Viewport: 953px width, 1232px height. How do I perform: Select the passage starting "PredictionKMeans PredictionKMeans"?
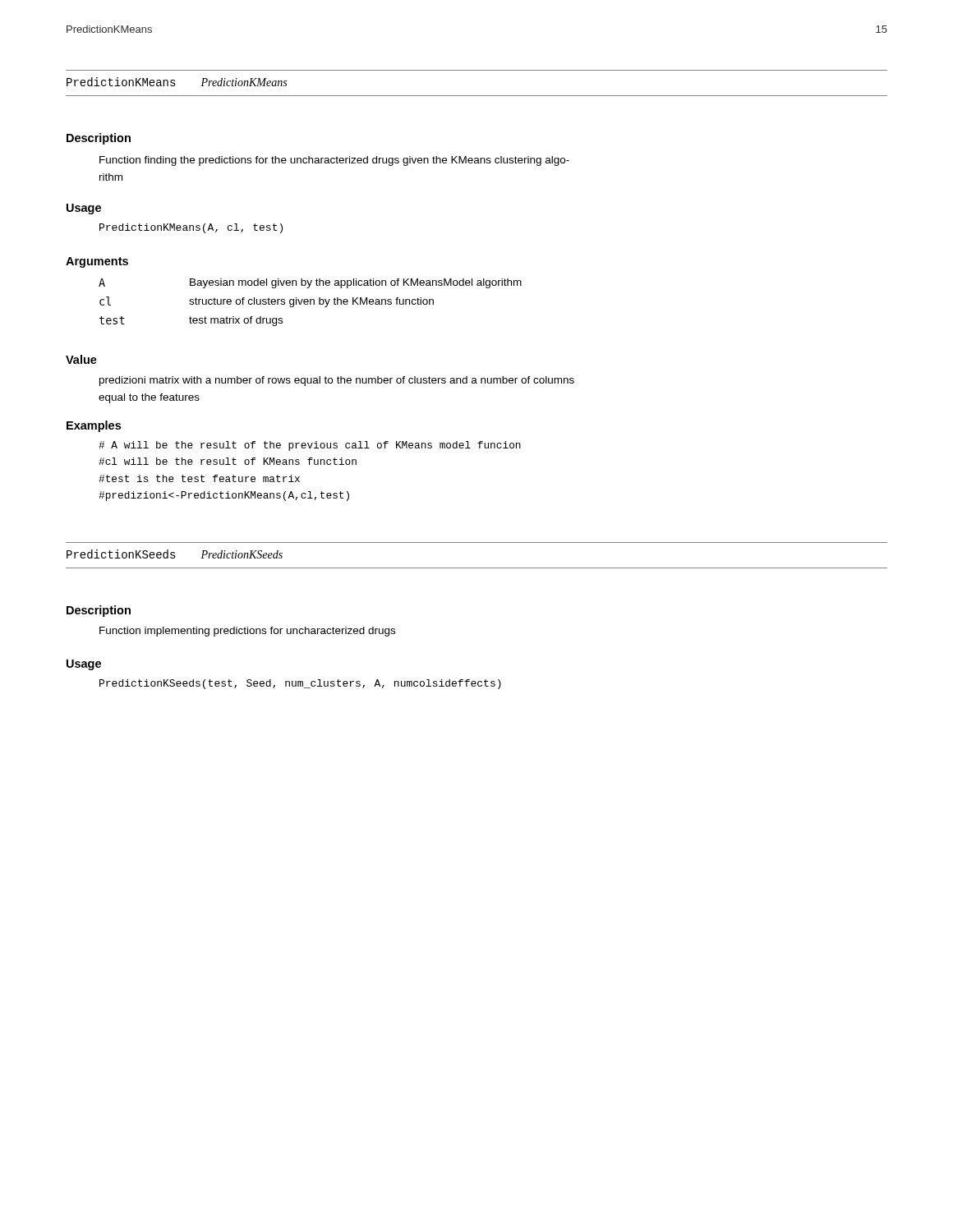point(177,82)
